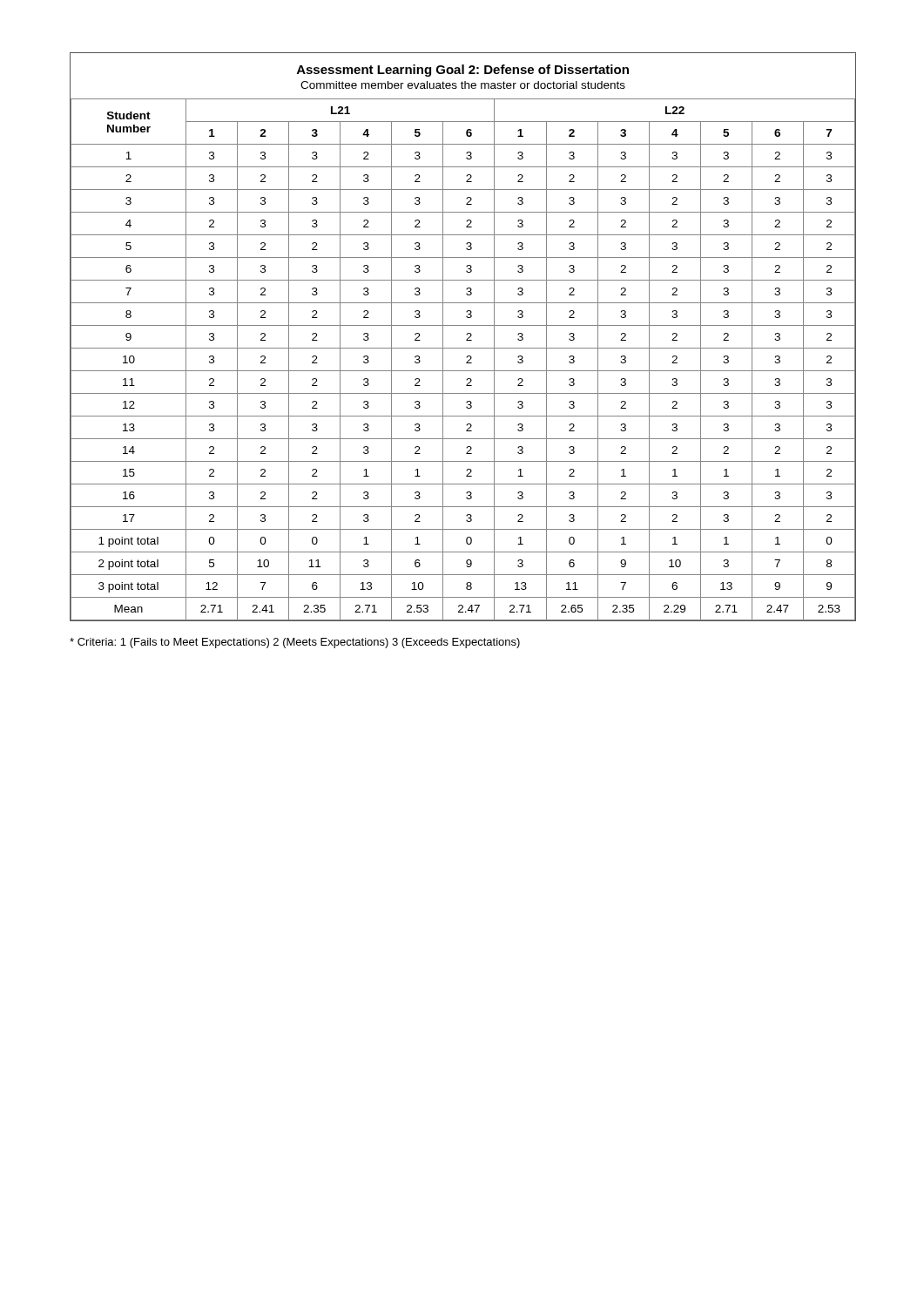Select the footnote that says "Criteria: 1 (Fails to Meet Expectations) 2"
Viewport: 924px width, 1307px height.
click(295, 642)
